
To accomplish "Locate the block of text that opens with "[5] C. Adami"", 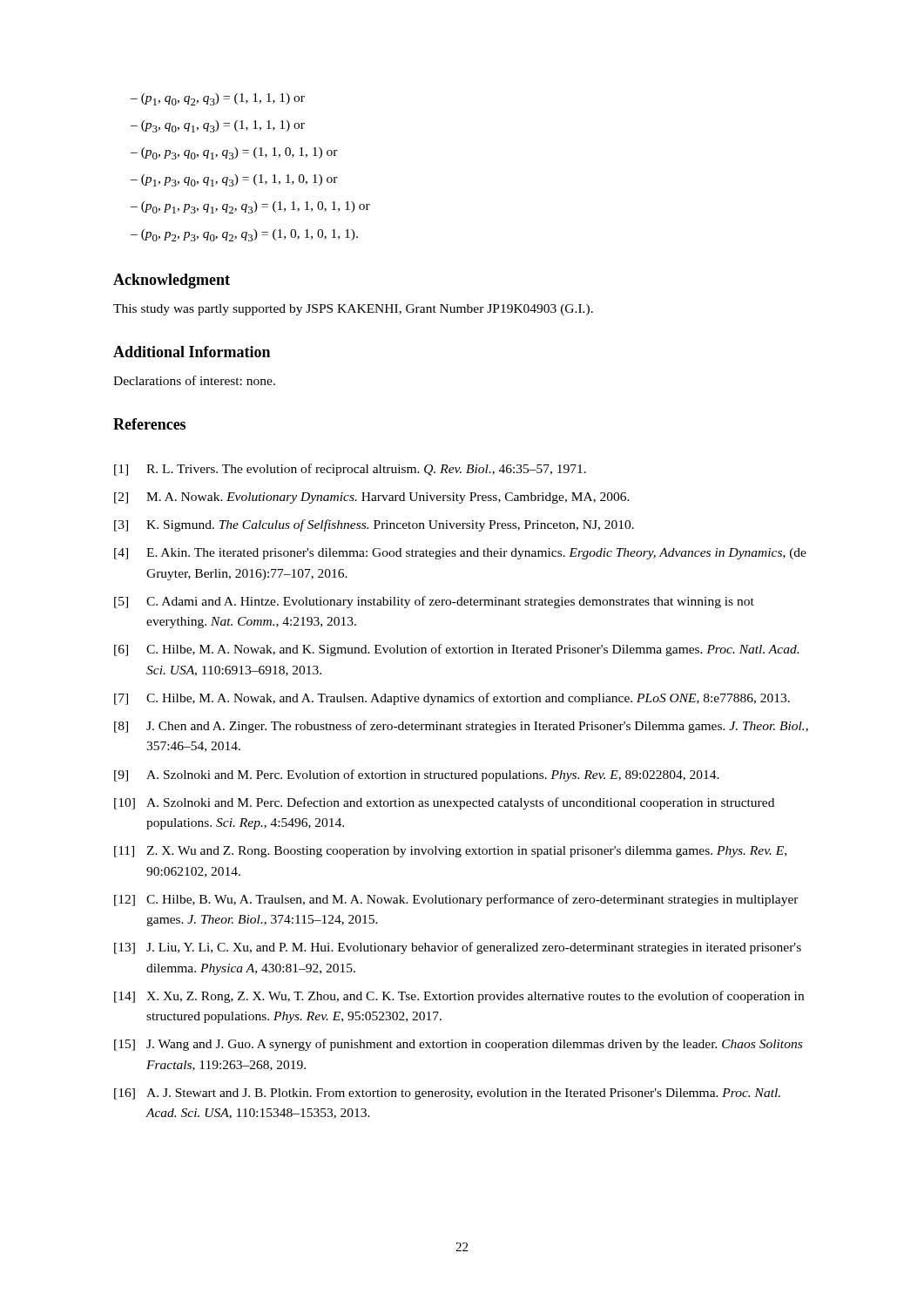I will tap(462, 611).
